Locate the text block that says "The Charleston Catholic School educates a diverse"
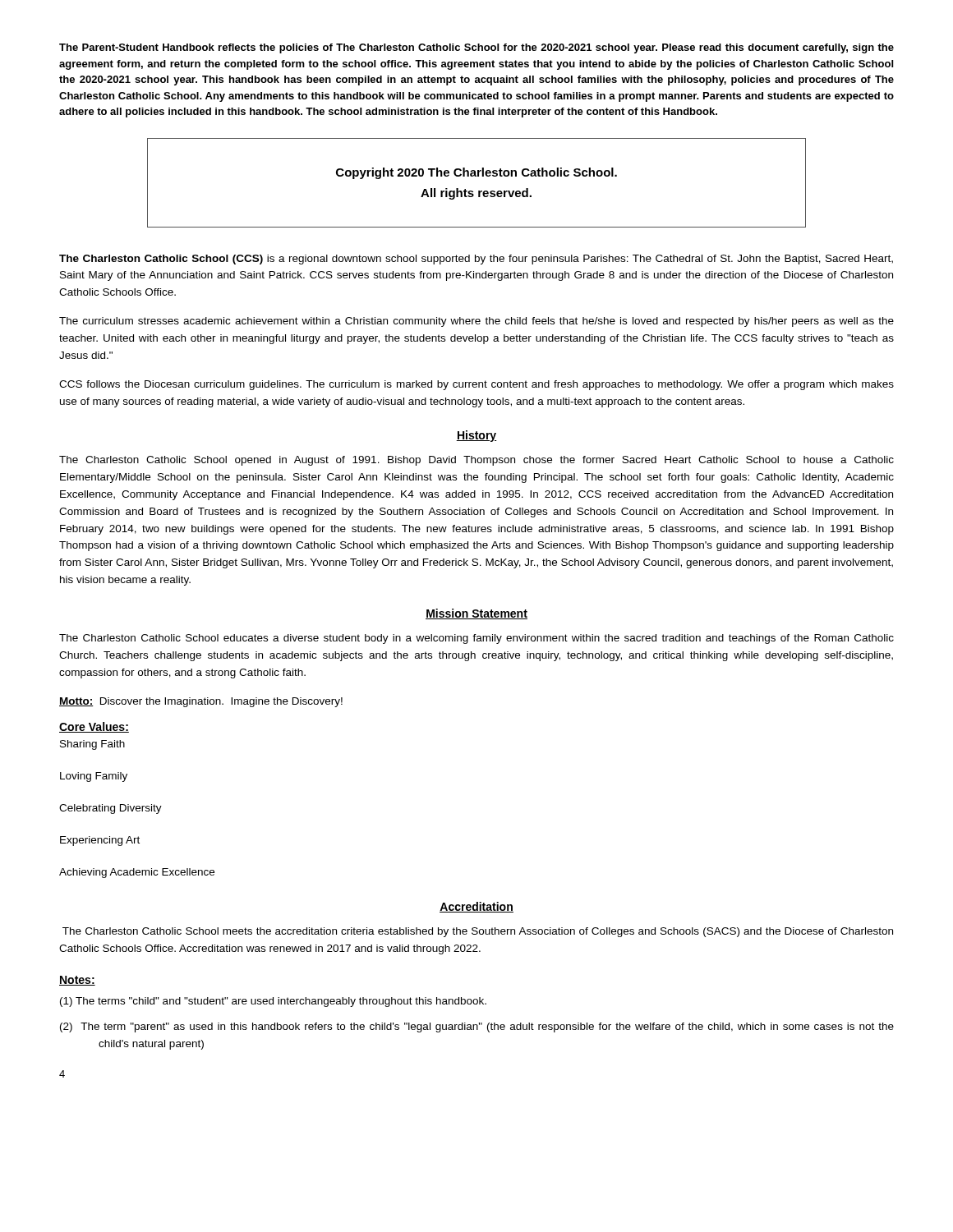Viewport: 953px width, 1232px height. pos(476,655)
